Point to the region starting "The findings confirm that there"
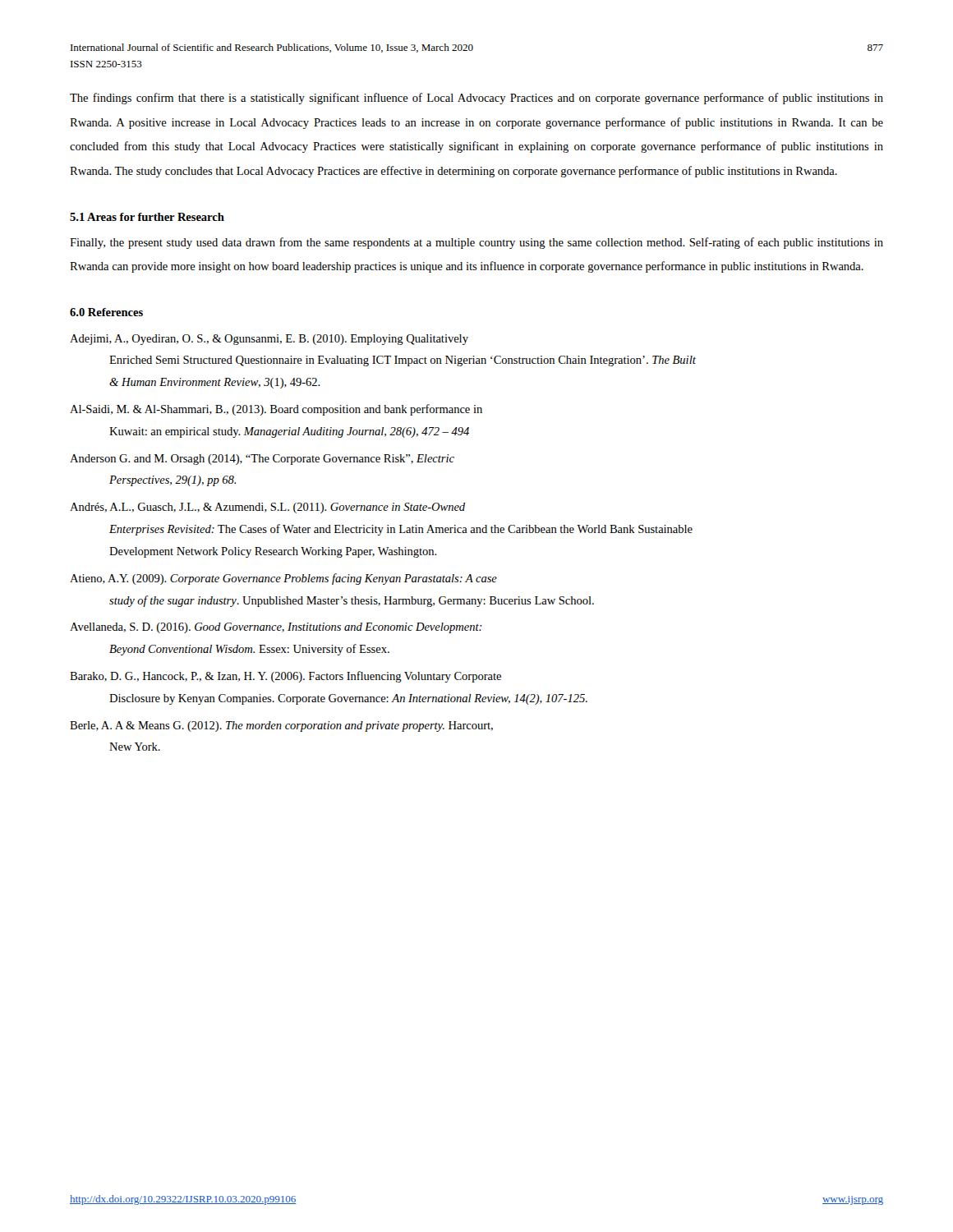Viewport: 953px width, 1232px height. [476, 134]
